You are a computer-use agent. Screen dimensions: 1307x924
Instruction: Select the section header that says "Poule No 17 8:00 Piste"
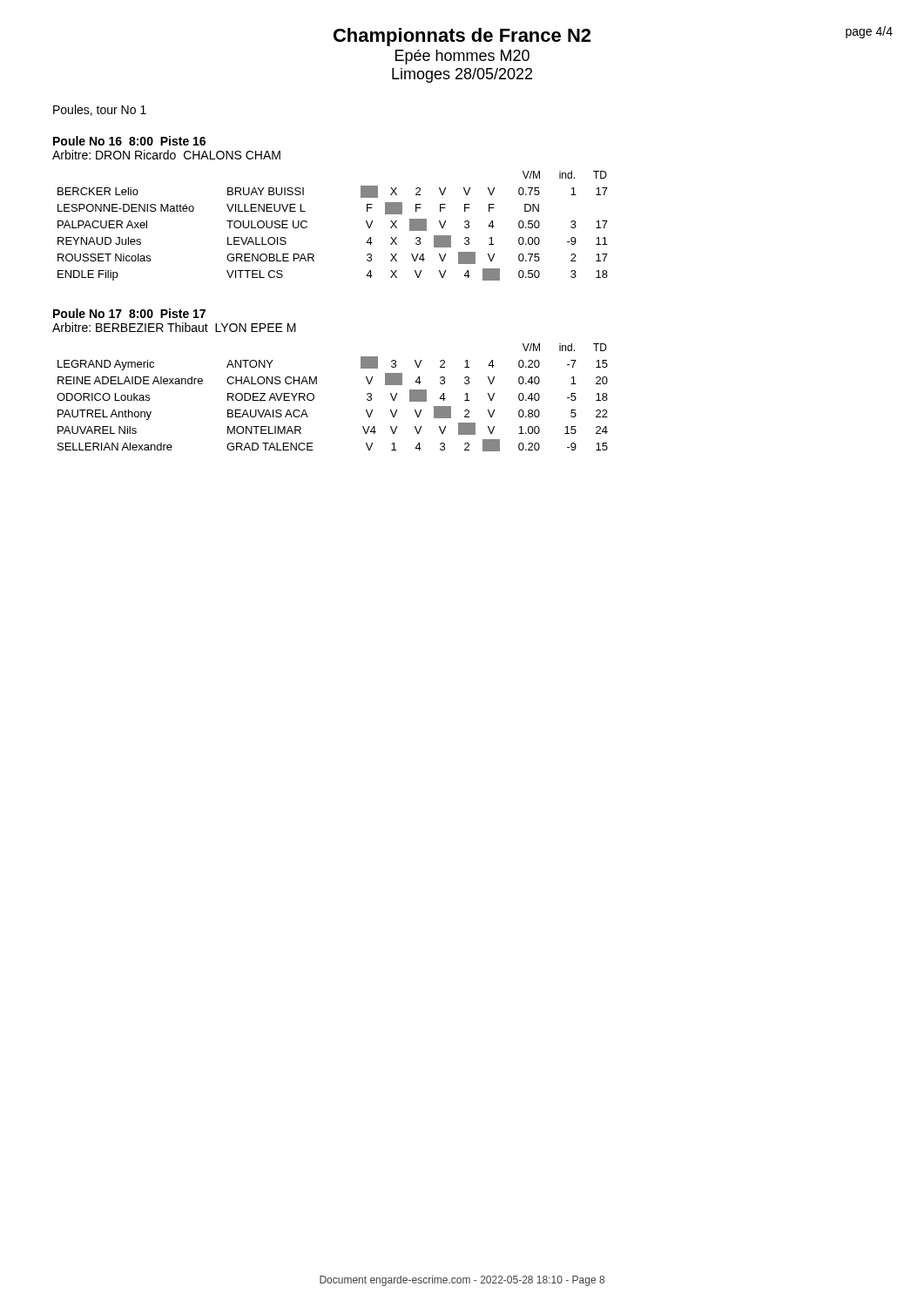129,314
